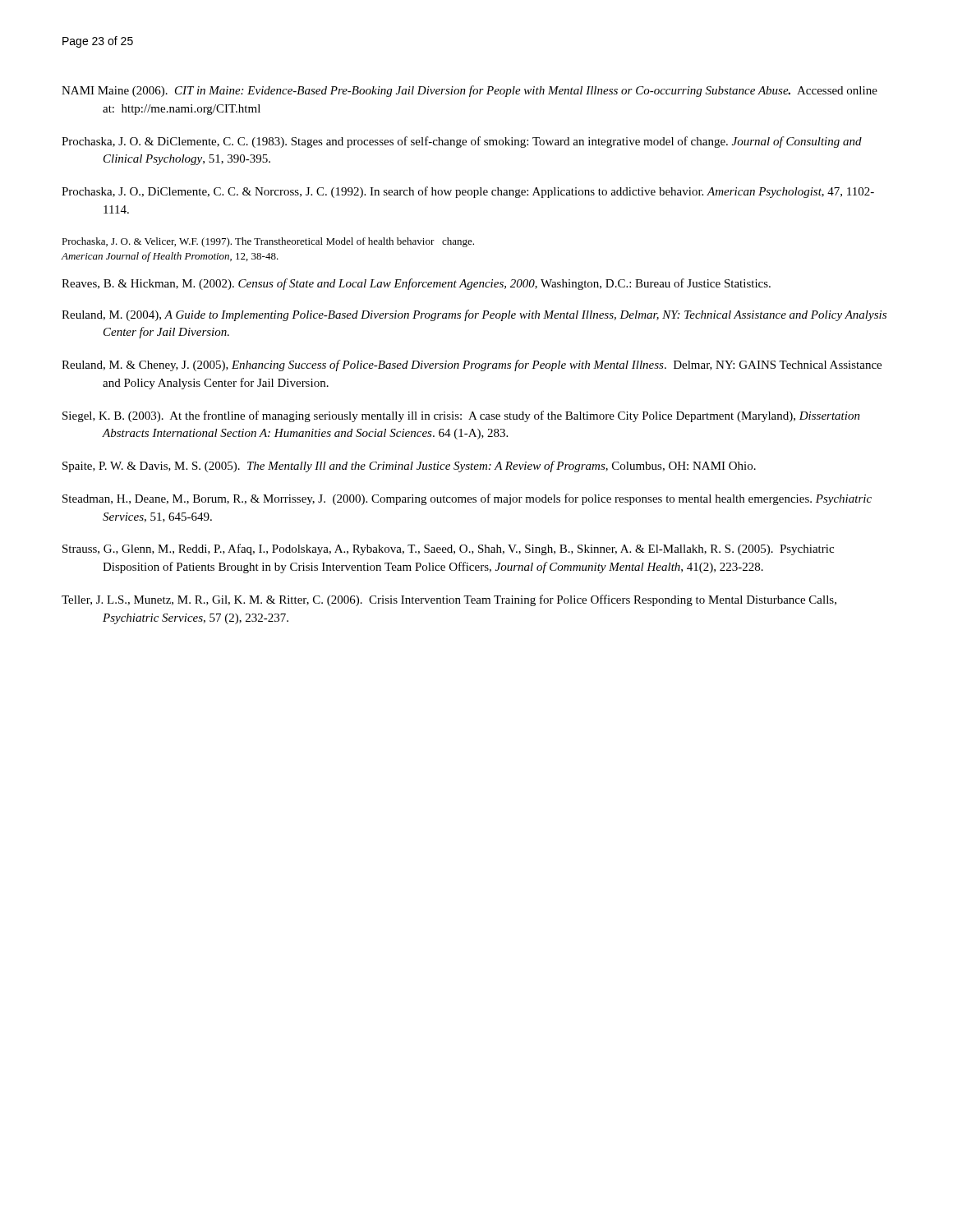Locate the block of text that opens with "Reaves, B. & Hickman,"

(417, 283)
